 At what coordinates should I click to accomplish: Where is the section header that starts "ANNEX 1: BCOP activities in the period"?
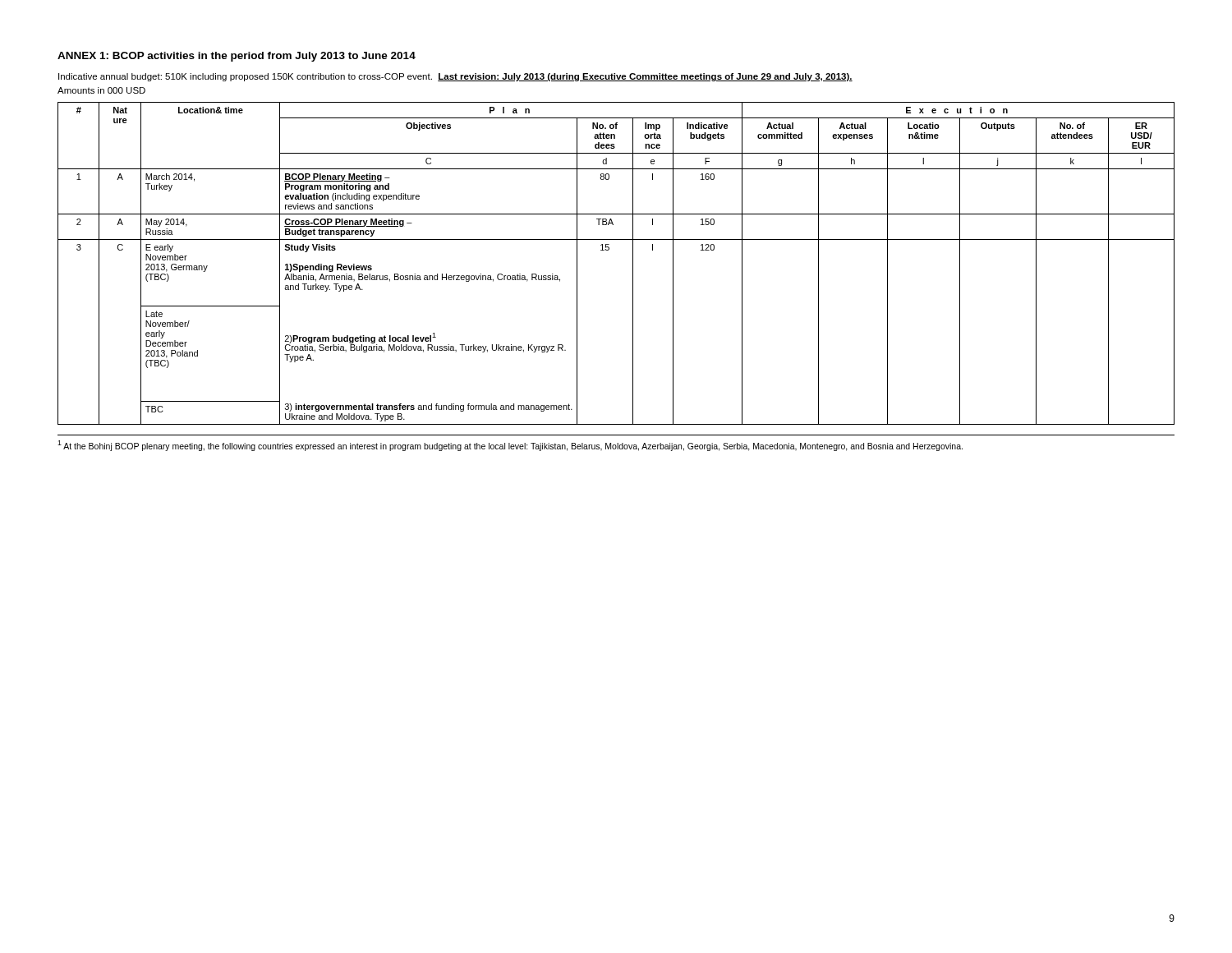click(237, 57)
